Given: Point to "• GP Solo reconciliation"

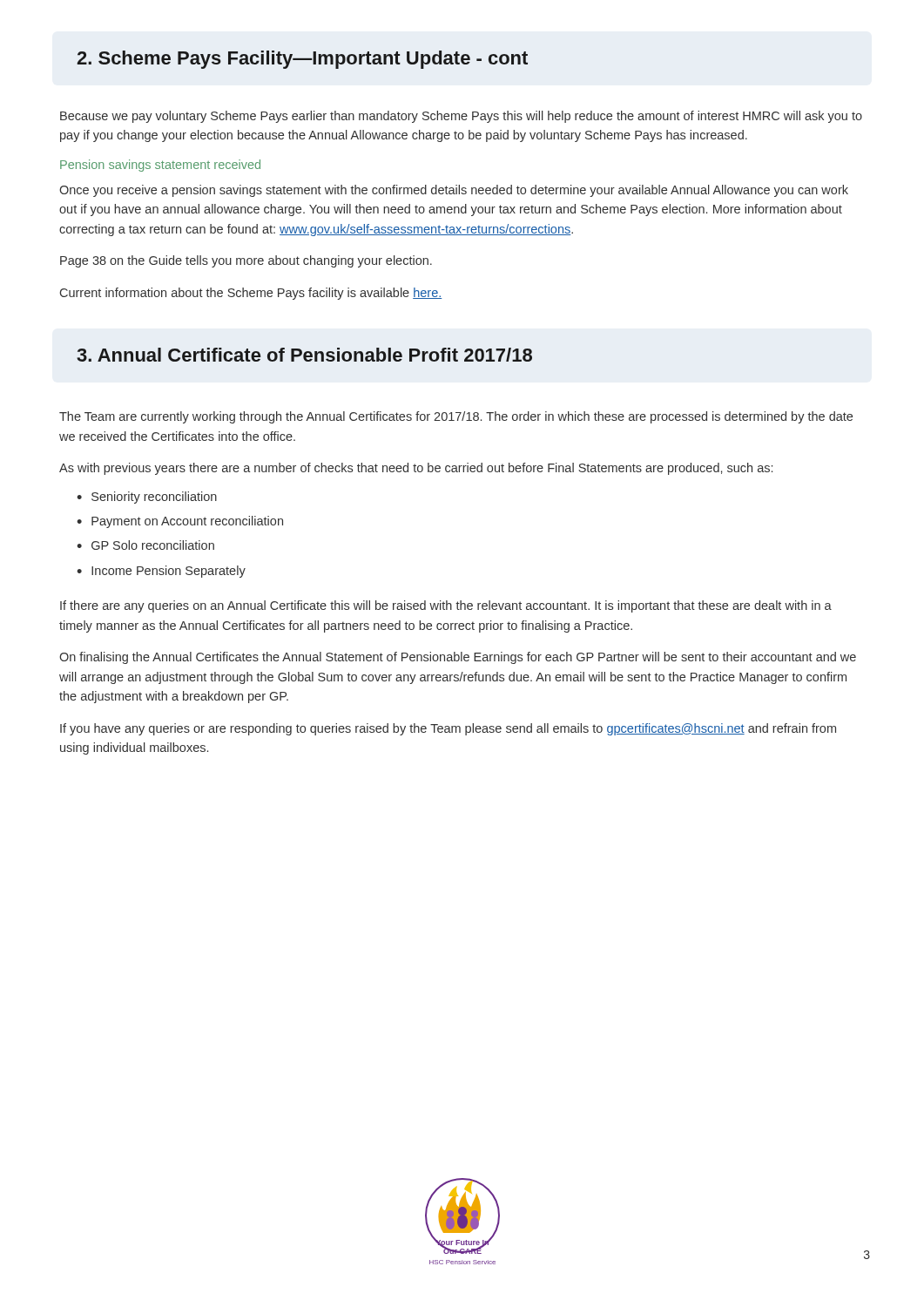Looking at the screenshot, I should (146, 547).
